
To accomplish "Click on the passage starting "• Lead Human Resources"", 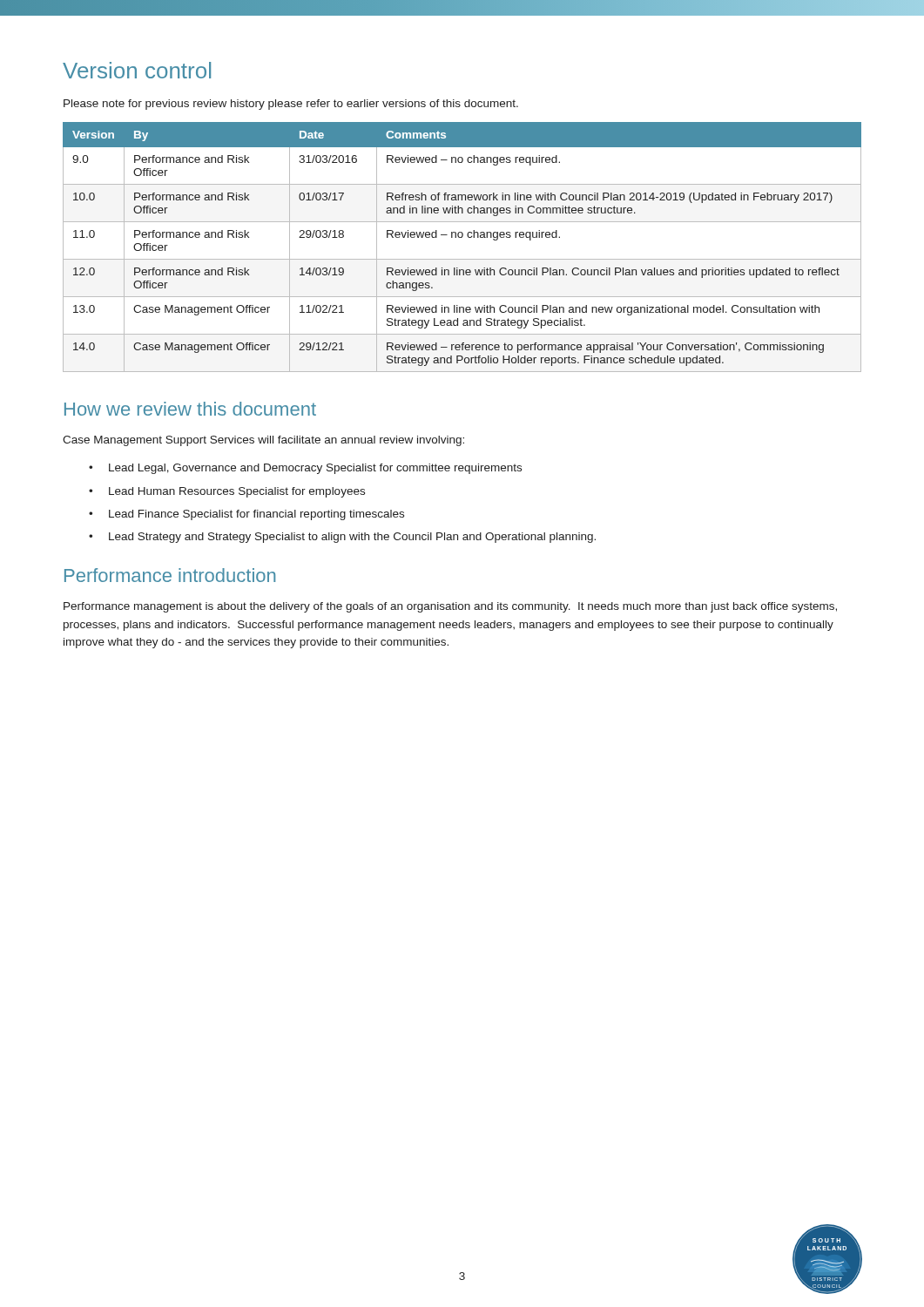I will click(227, 492).
